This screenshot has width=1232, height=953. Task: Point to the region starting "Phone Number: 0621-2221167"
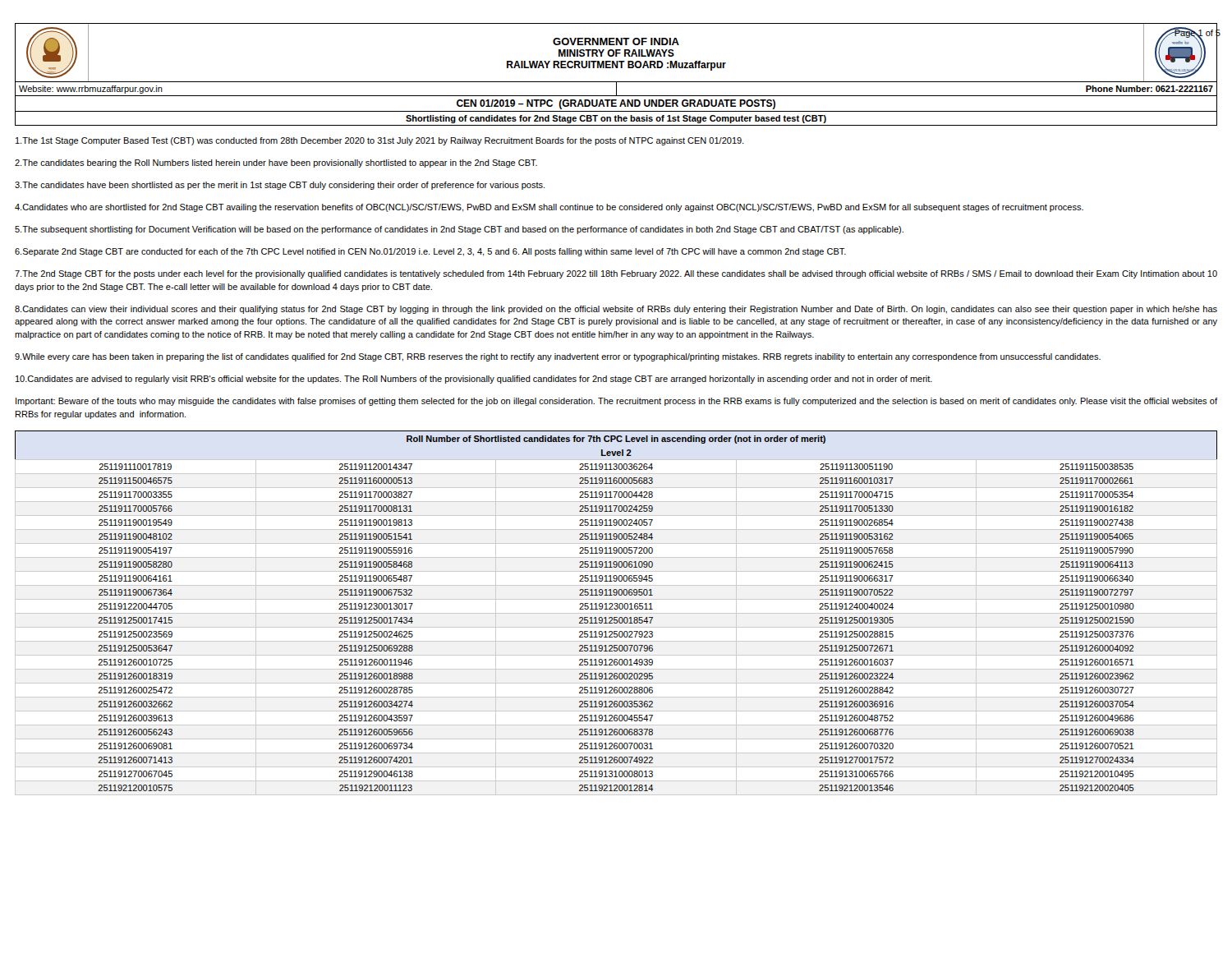point(1149,89)
